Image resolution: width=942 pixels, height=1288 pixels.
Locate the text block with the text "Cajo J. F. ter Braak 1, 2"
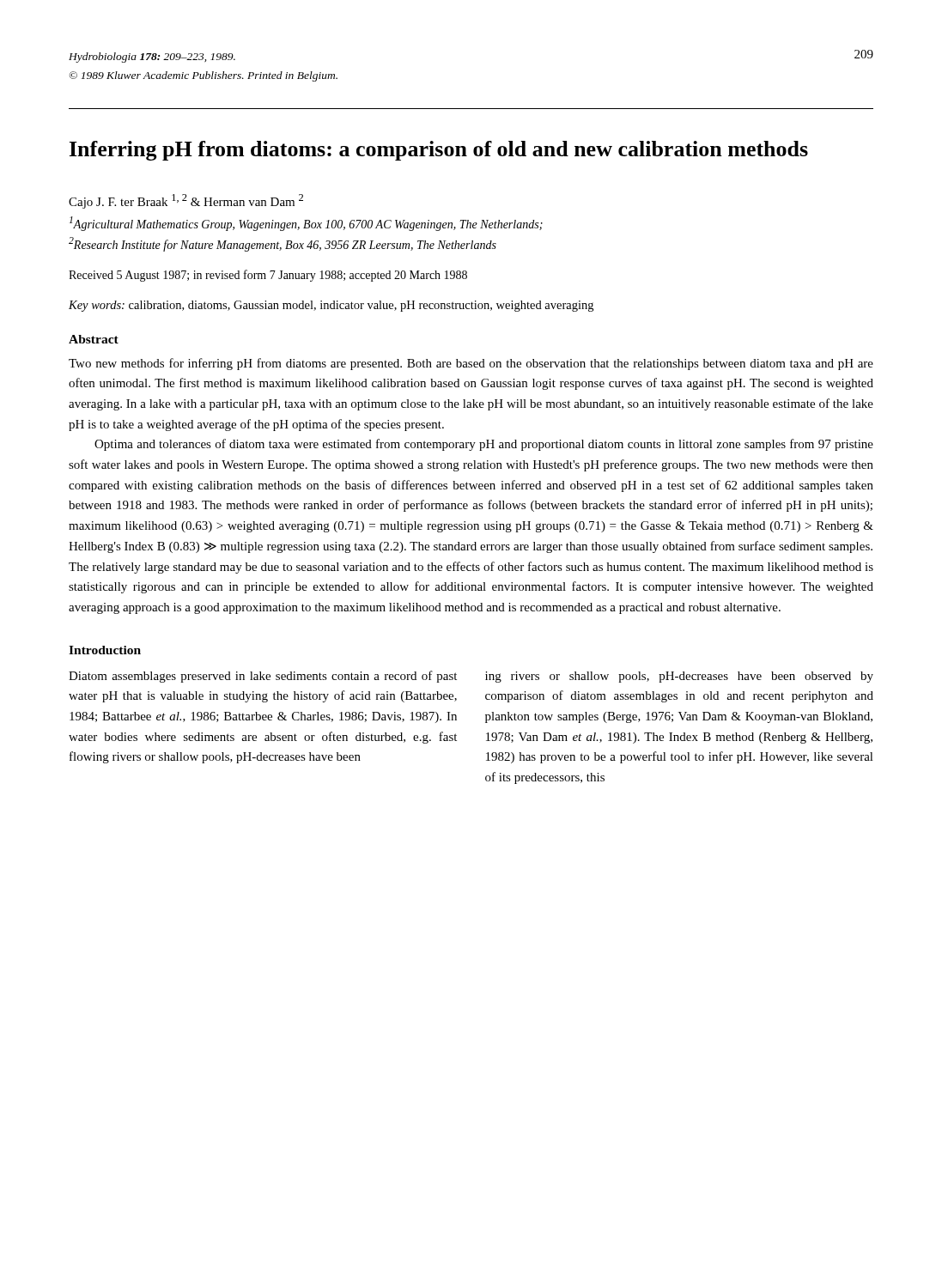point(186,200)
